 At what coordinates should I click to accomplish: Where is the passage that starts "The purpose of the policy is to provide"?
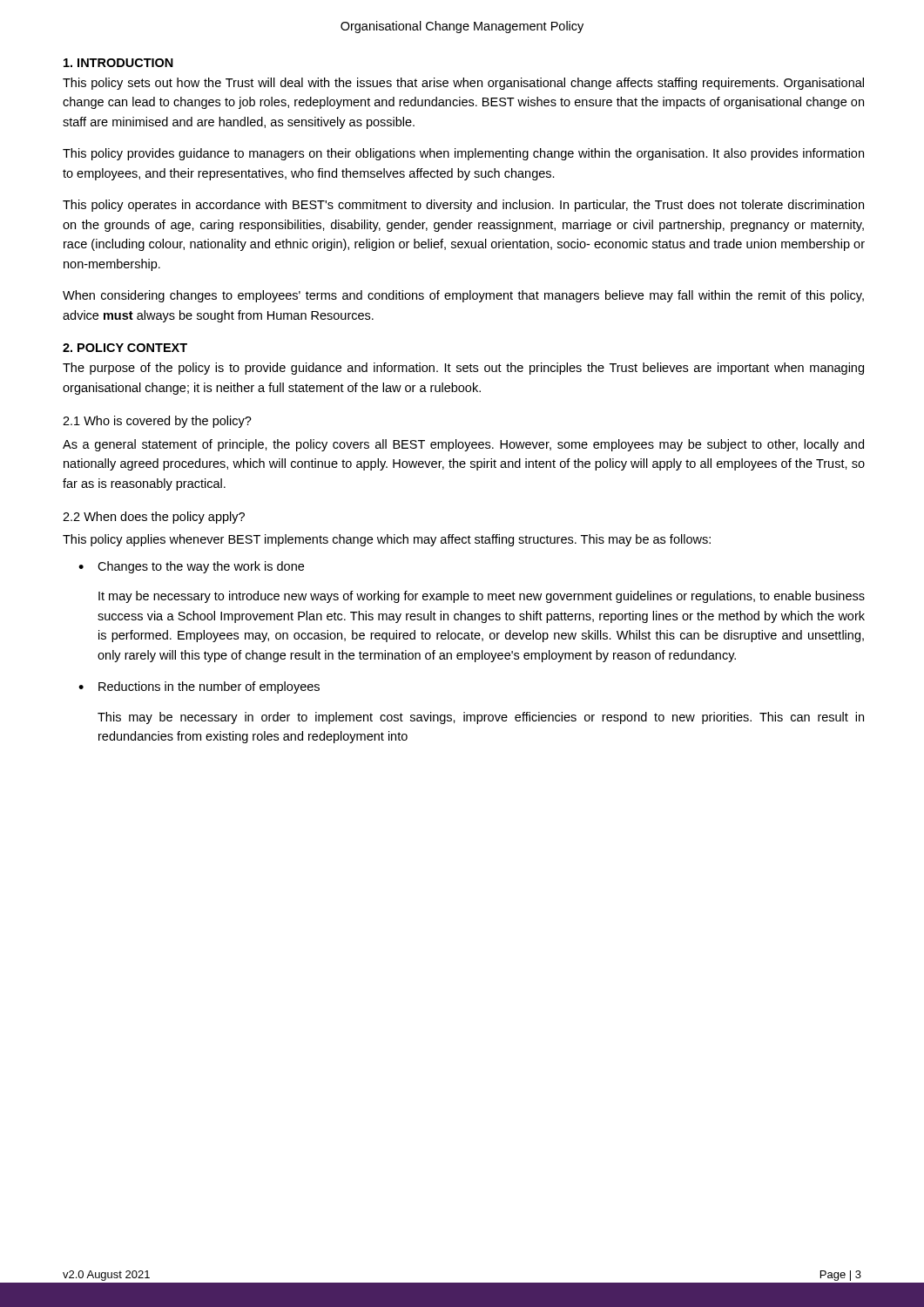click(x=464, y=378)
